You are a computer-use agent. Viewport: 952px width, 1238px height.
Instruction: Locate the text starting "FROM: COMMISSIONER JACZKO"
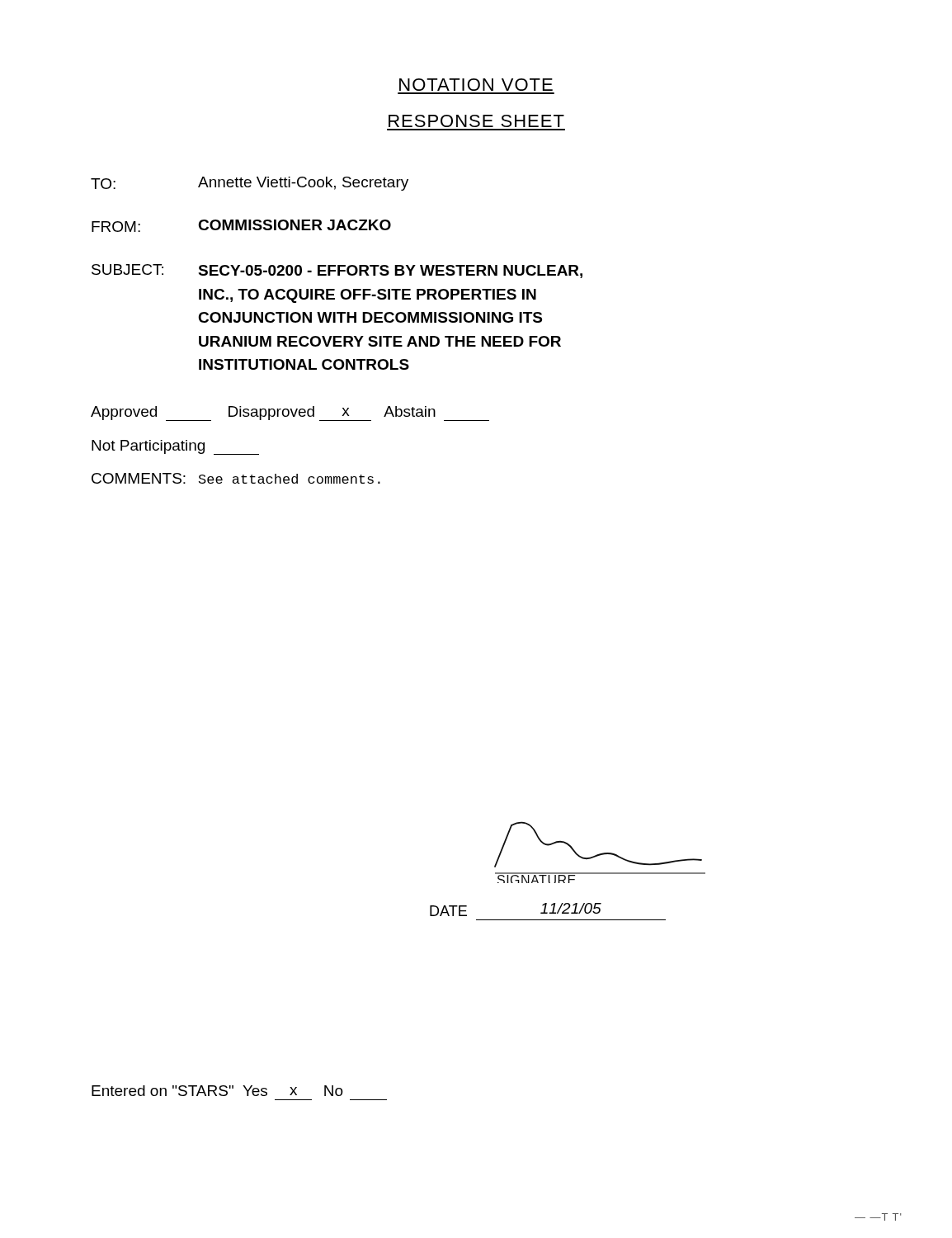tap(241, 226)
